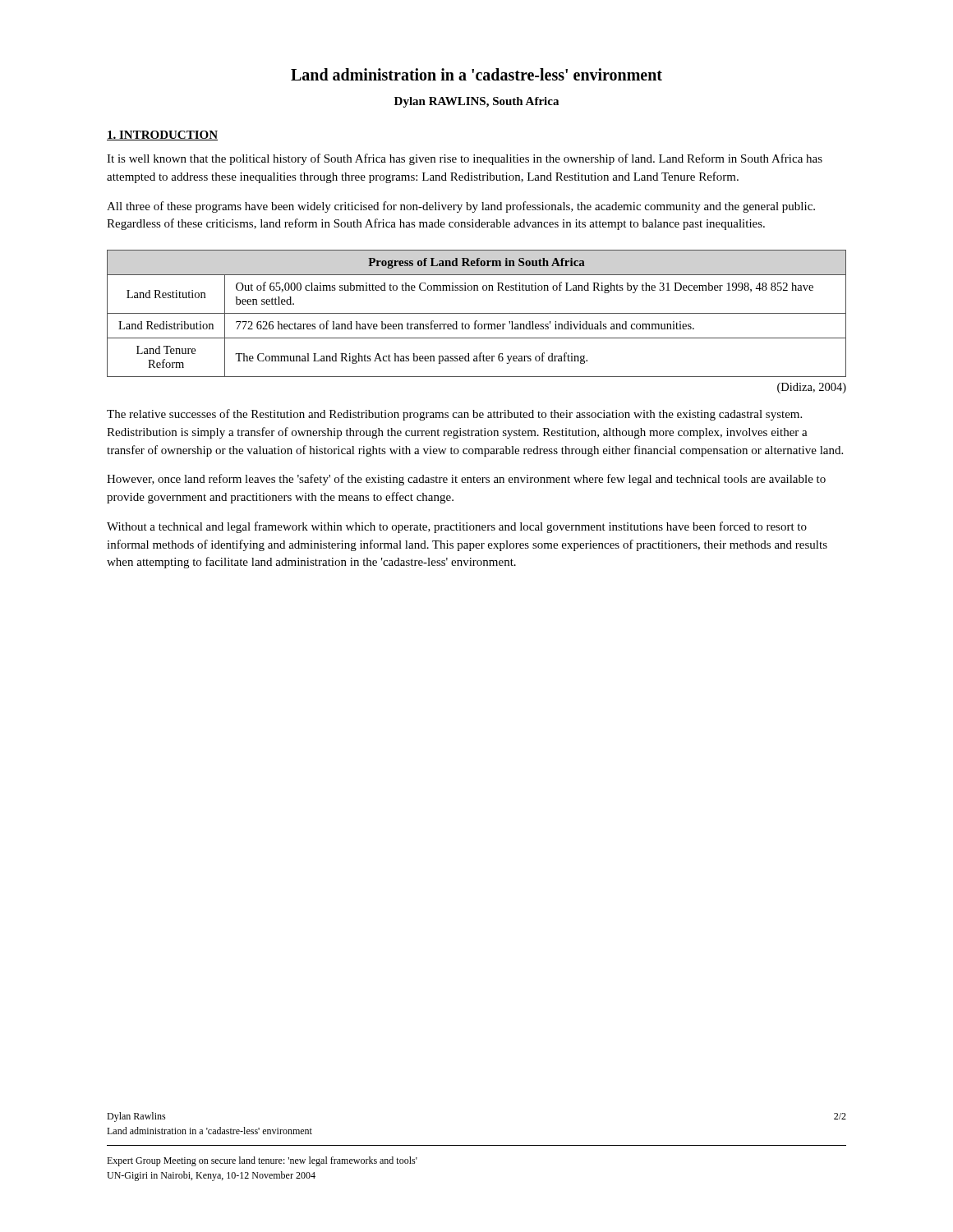Locate the block of text that opens with "The relative successes of"
The width and height of the screenshot is (953, 1232).
click(475, 432)
